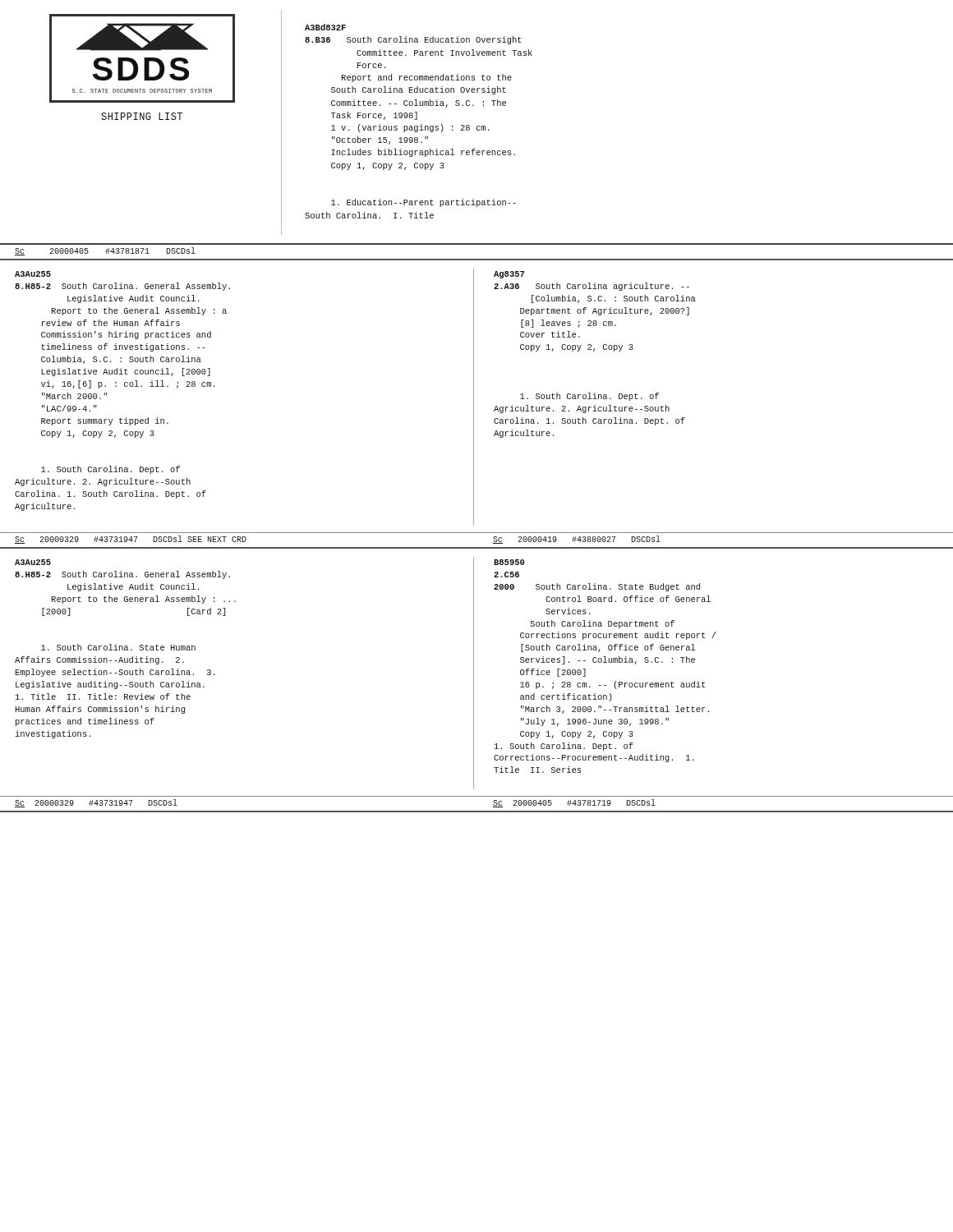This screenshot has width=953, height=1232.
Task: Point to the block beginning "A3Bd832F 8.B36 South Carolina Education Oversight"
Action: (x=419, y=128)
